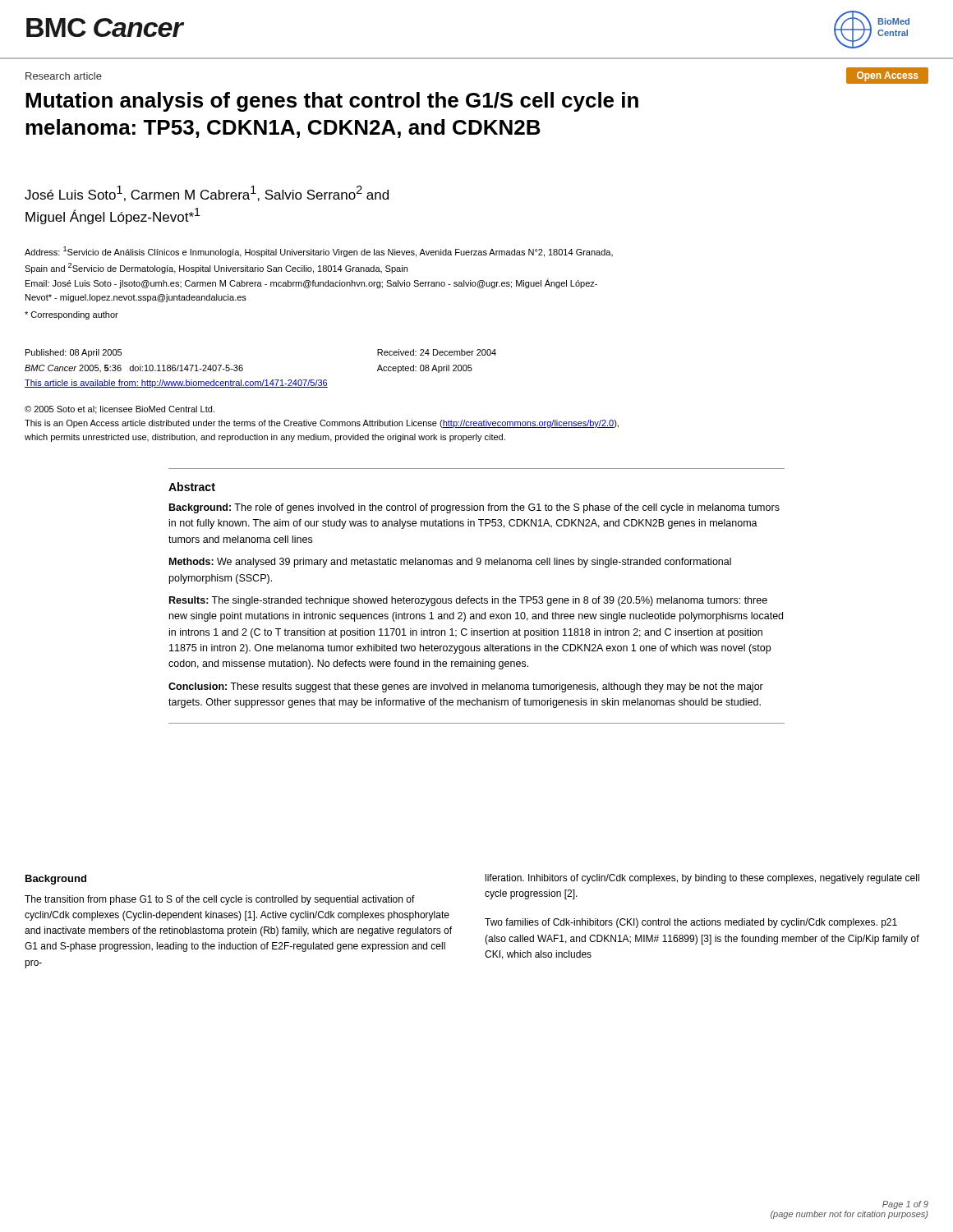953x1232 pixels.
Task: Find the text block starting "© 2005 Soto et al; licensee BioMed"
Action: point(322,423)
